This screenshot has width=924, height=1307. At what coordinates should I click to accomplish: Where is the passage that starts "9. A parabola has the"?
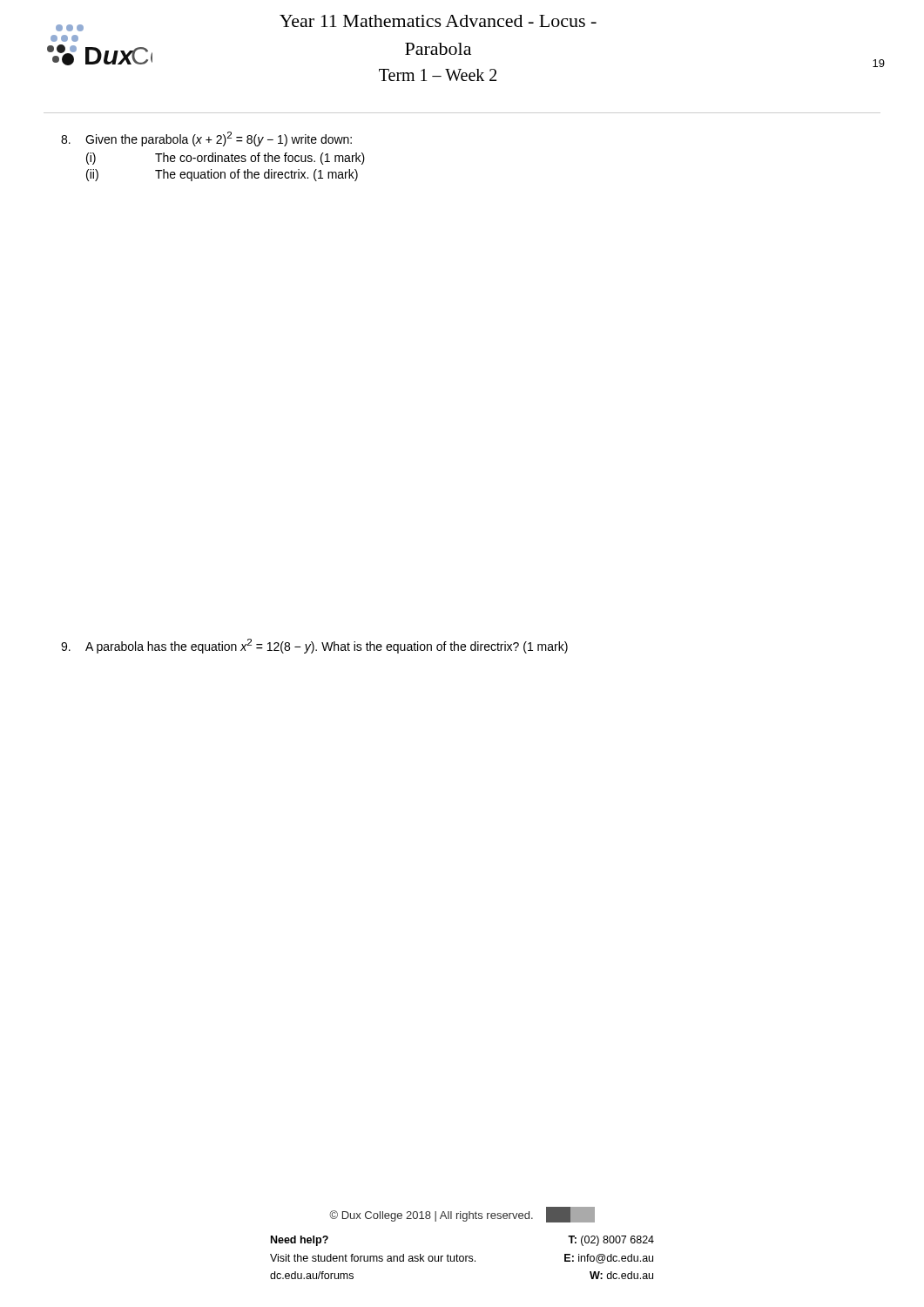point(466,645)
